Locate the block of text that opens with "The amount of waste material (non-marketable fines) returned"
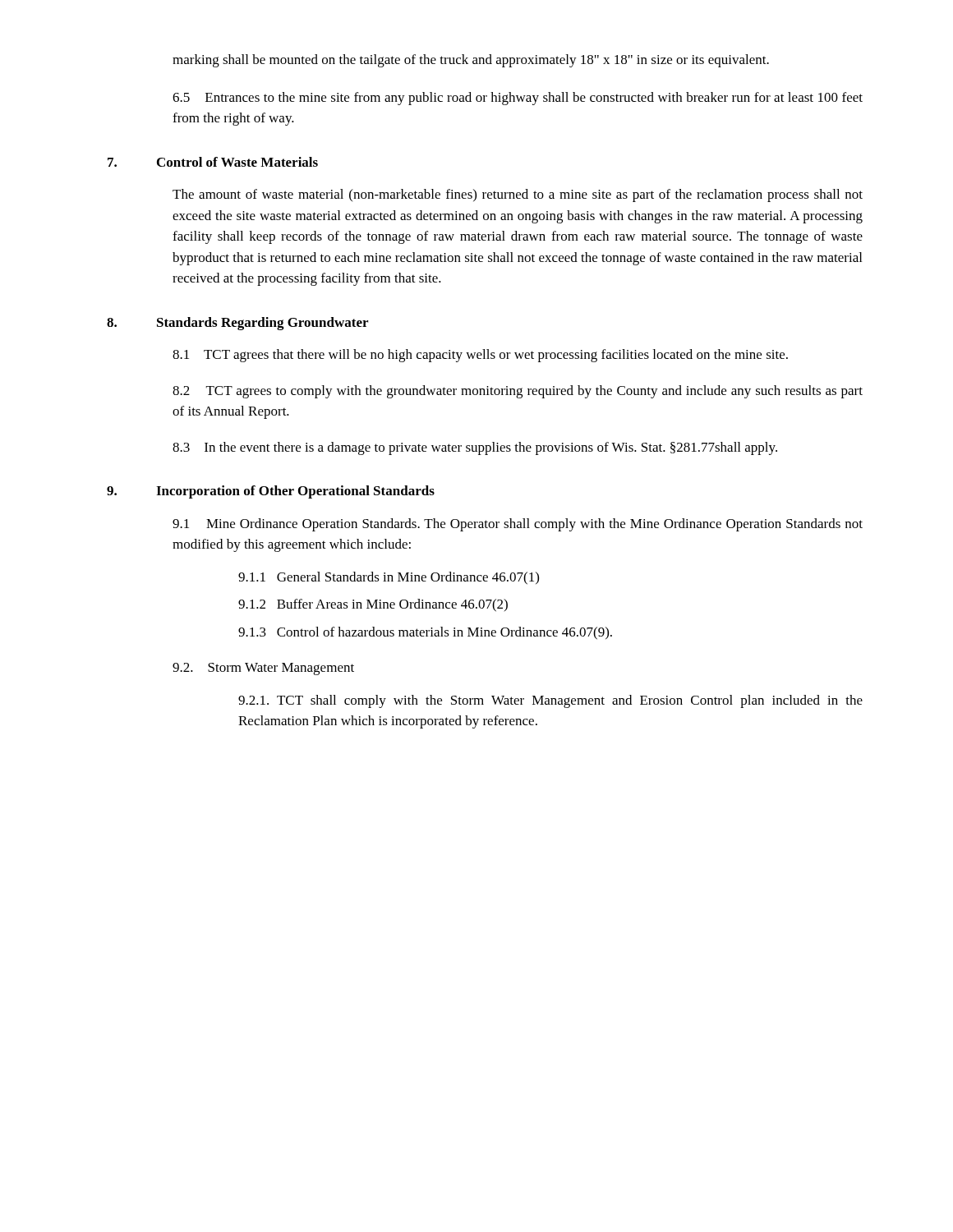 pyautogui.click(x=518, y=236)
